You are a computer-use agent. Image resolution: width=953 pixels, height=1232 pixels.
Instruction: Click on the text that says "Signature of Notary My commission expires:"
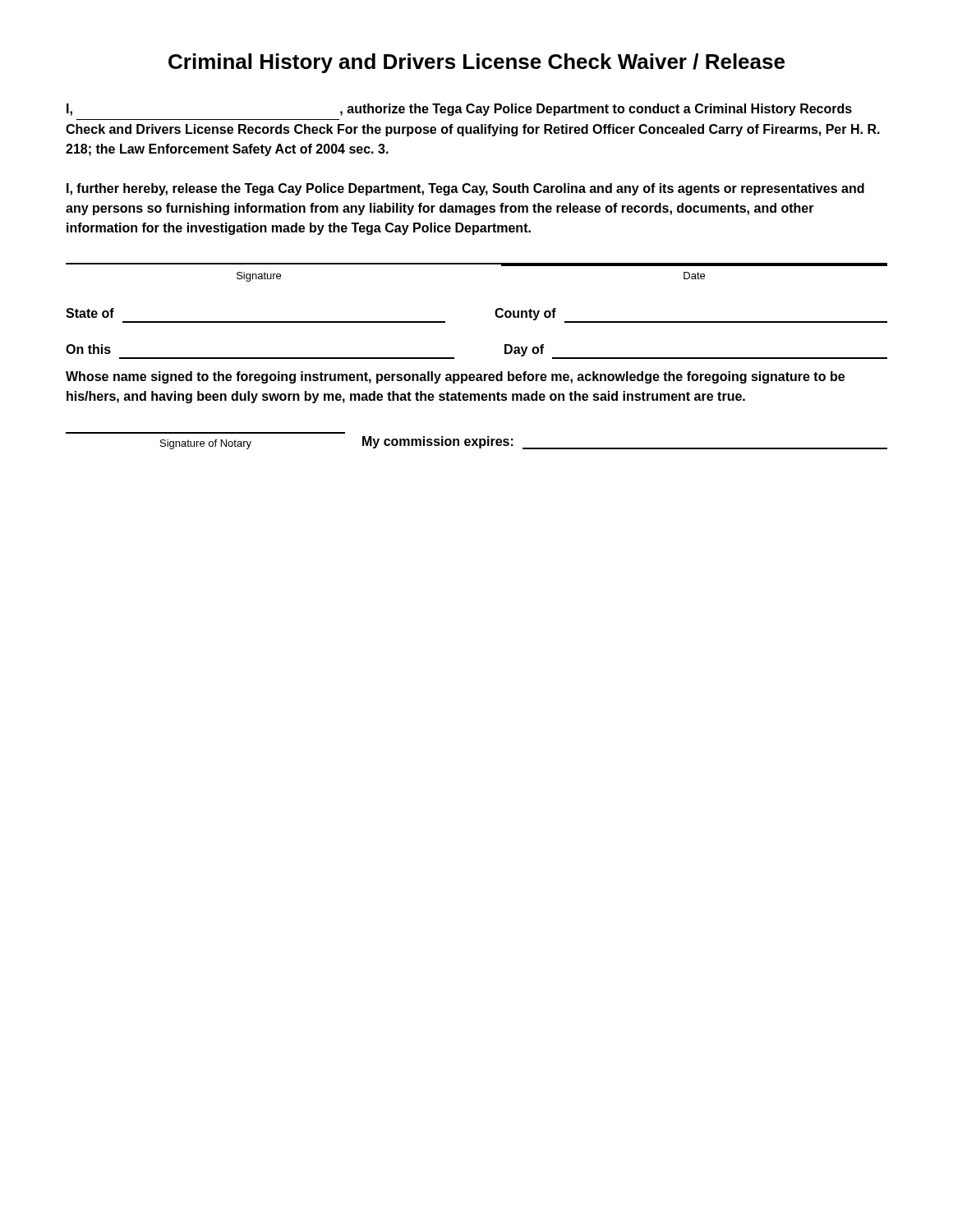[x=476, y=440]
